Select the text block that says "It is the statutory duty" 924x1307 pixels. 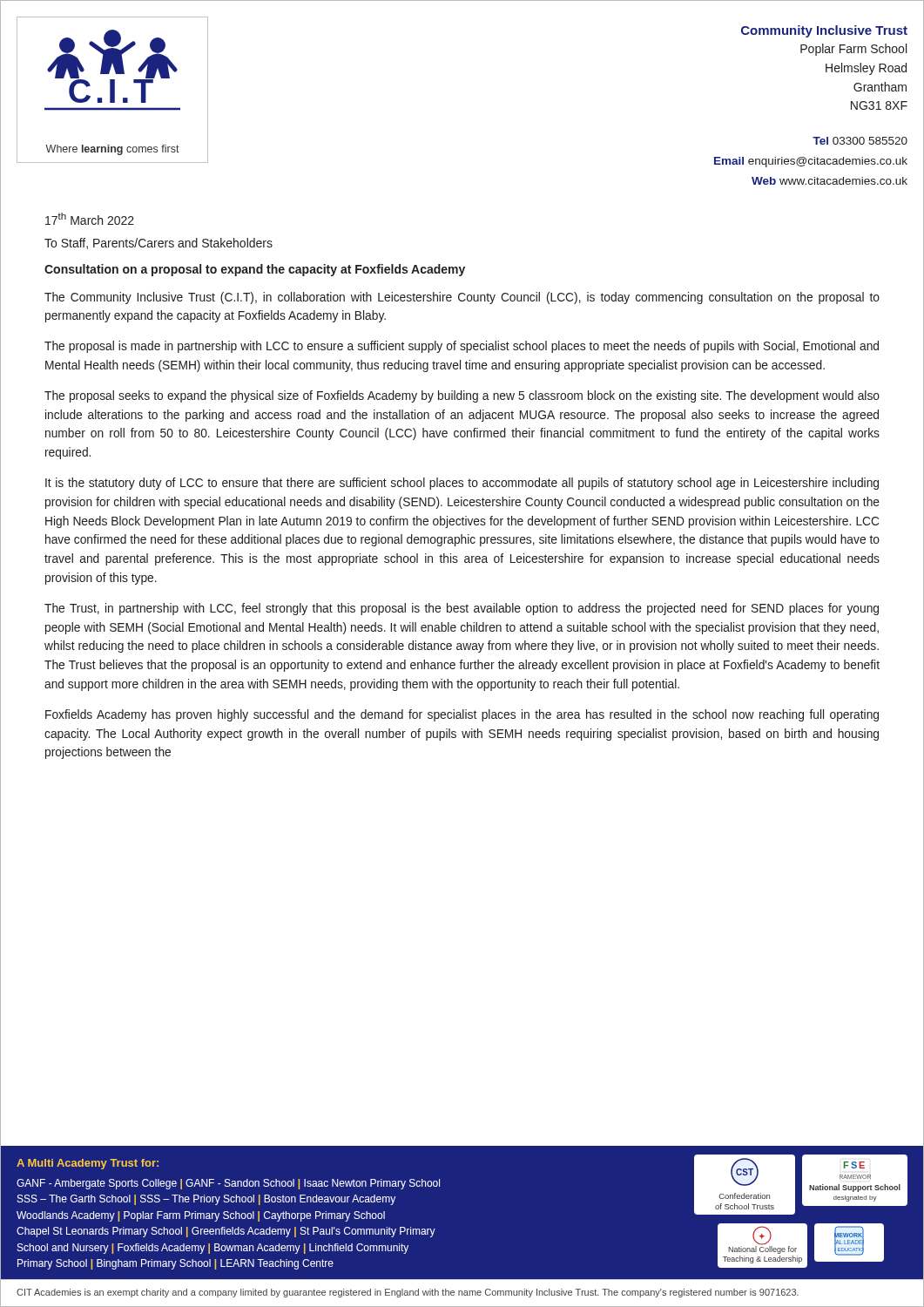click(462, 531)
